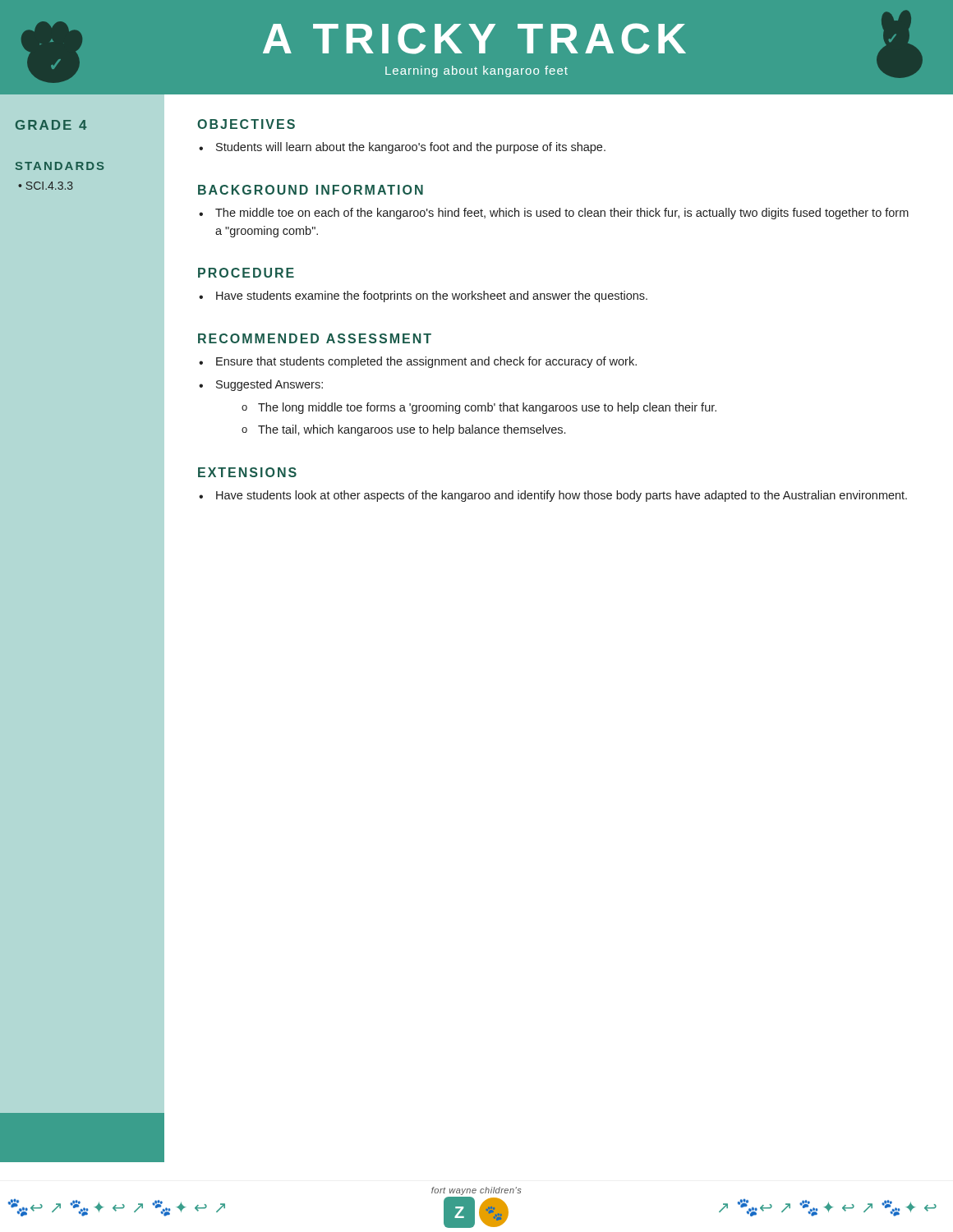Navigate to the block starting "• SCI.4.3.3"
The height and width of the screenshot is (1232, 953).
coord(46,186)
